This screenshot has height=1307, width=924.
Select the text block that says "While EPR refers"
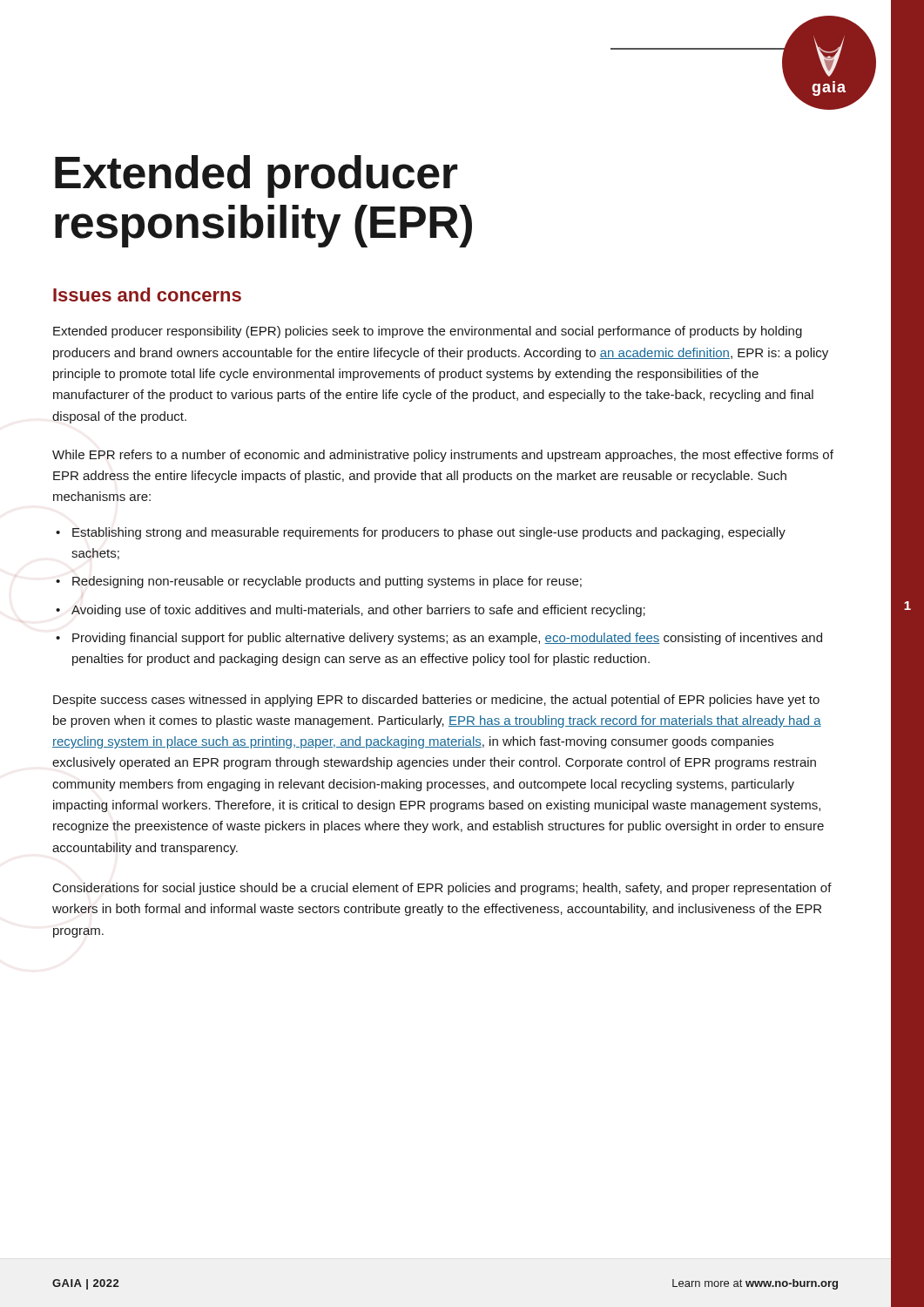tap(443, 475)
